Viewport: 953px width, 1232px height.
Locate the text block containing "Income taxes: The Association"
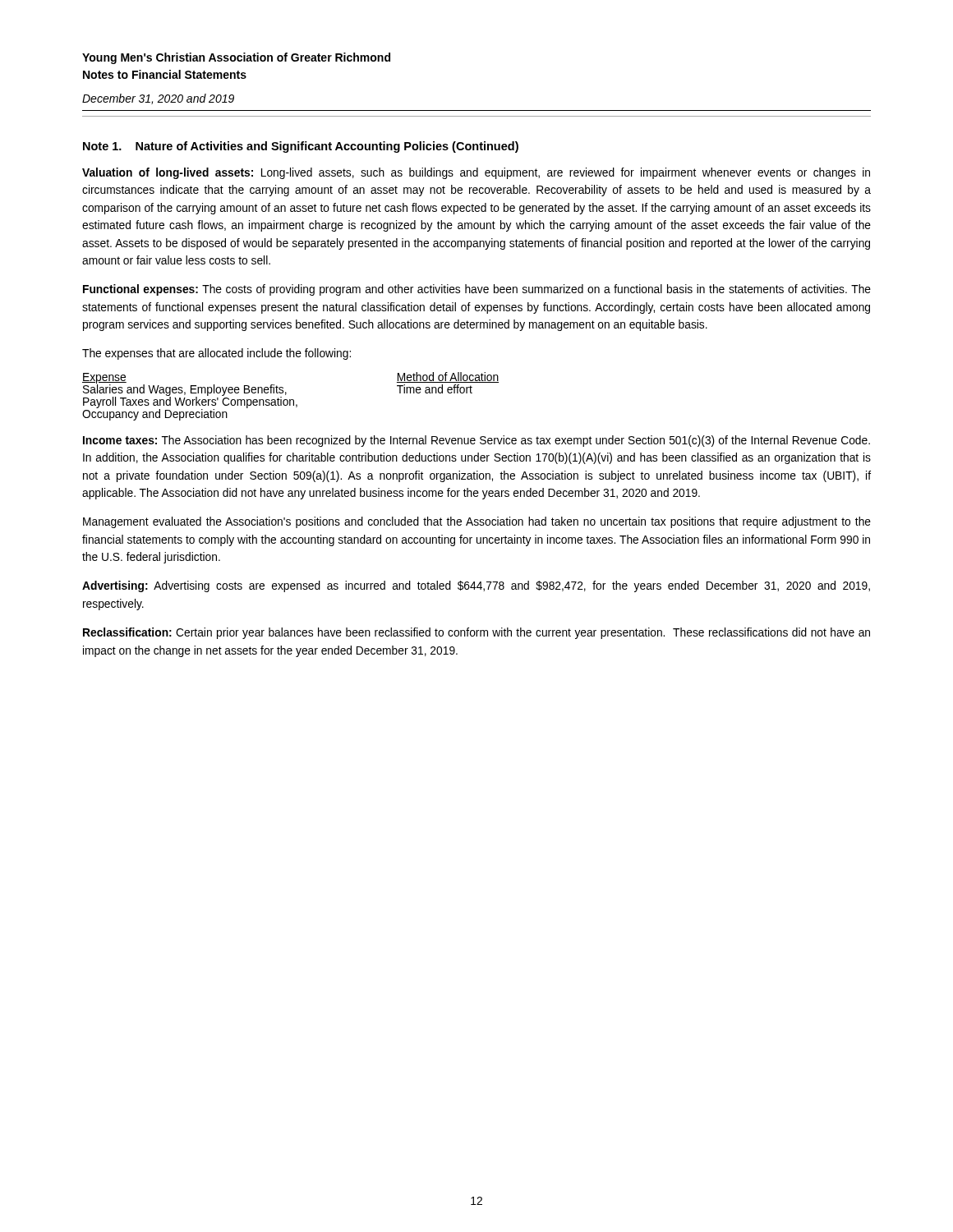(476, 467)
